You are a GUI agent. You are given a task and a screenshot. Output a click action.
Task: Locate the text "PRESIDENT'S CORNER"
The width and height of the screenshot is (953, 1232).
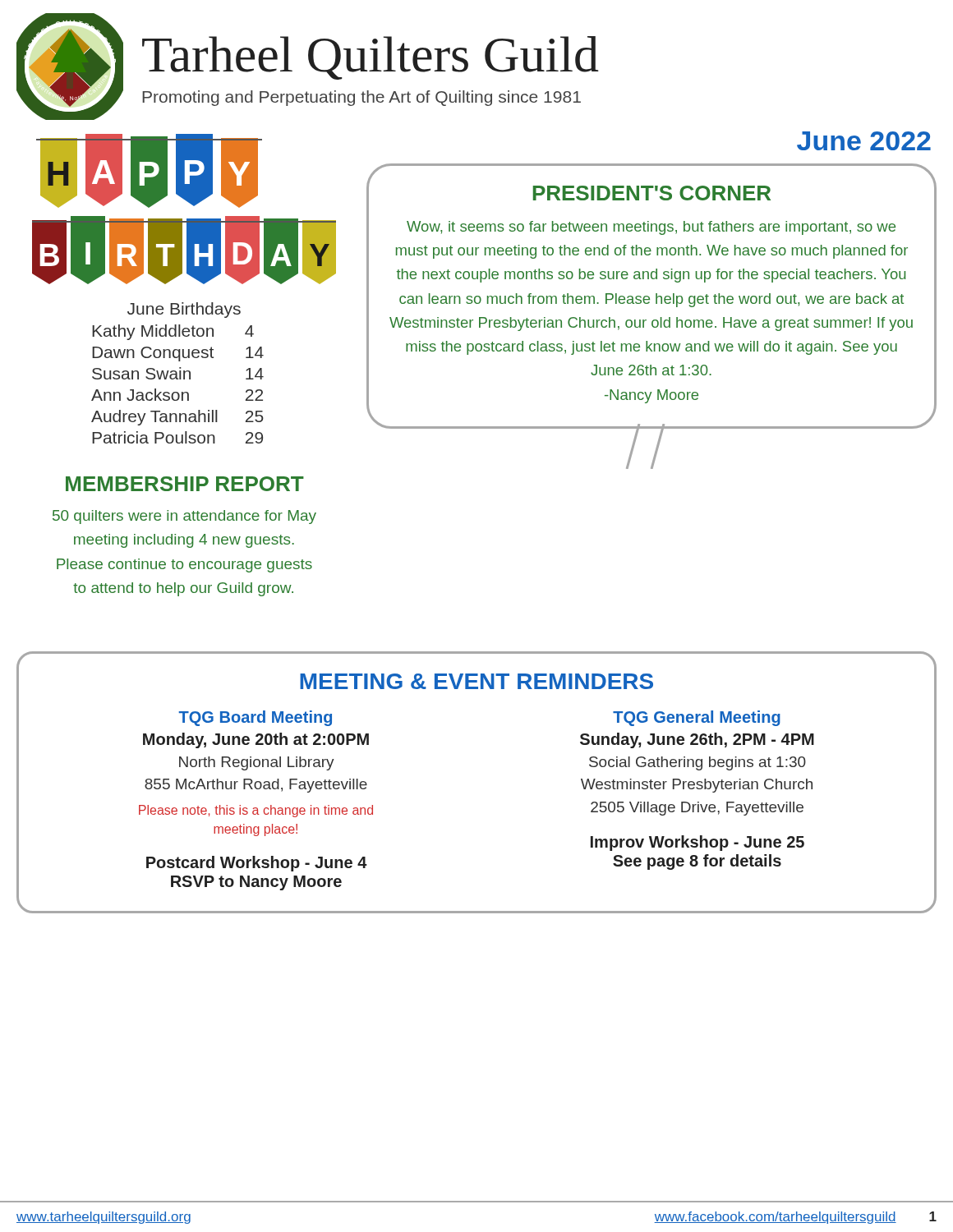click(652, 193)
